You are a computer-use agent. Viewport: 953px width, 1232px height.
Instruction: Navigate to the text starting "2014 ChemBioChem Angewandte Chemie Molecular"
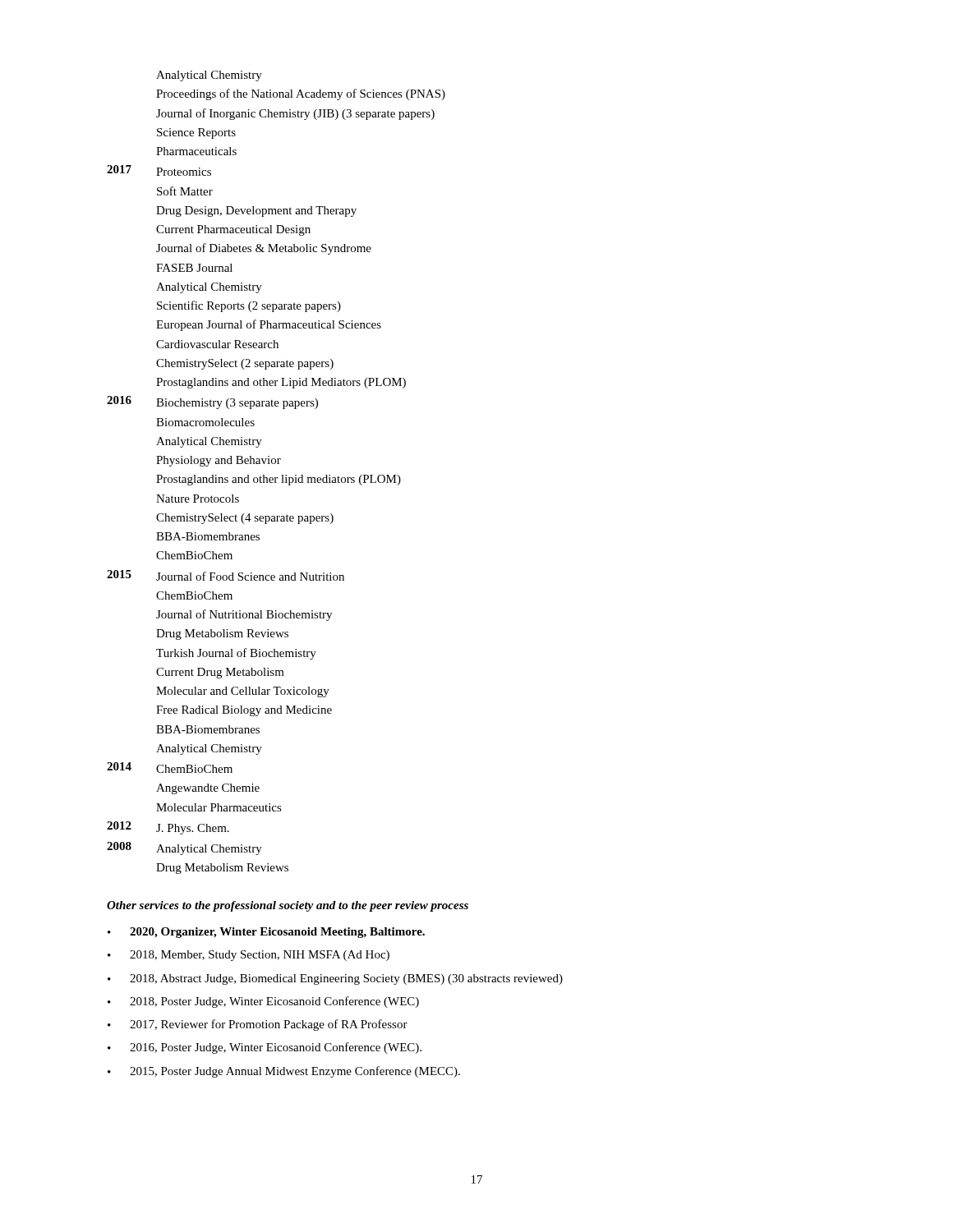click(194, 788)
